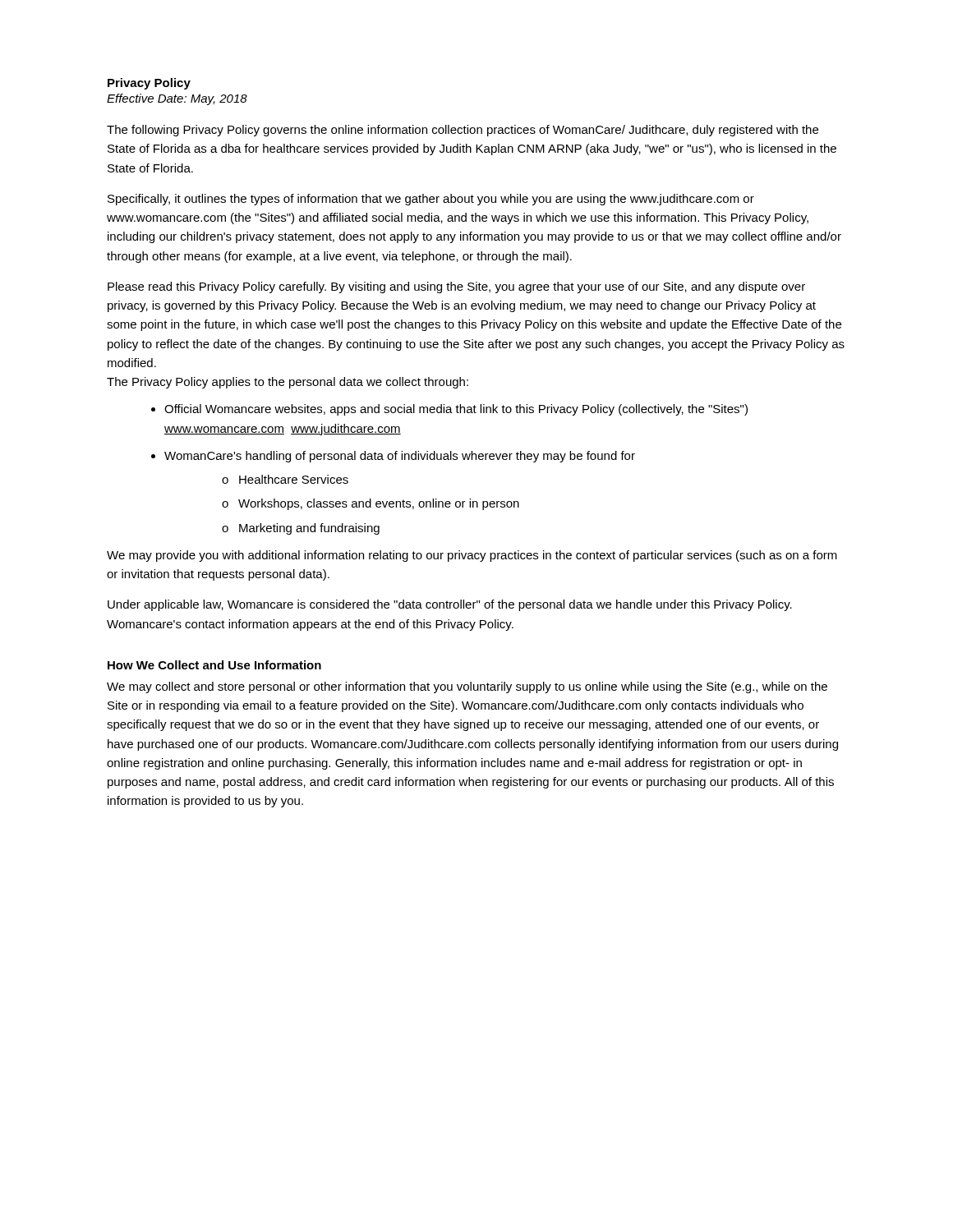Navigate to the region starting "The Privacy Policy"
Screen dimensions: 1232x953
click(288, 381)
